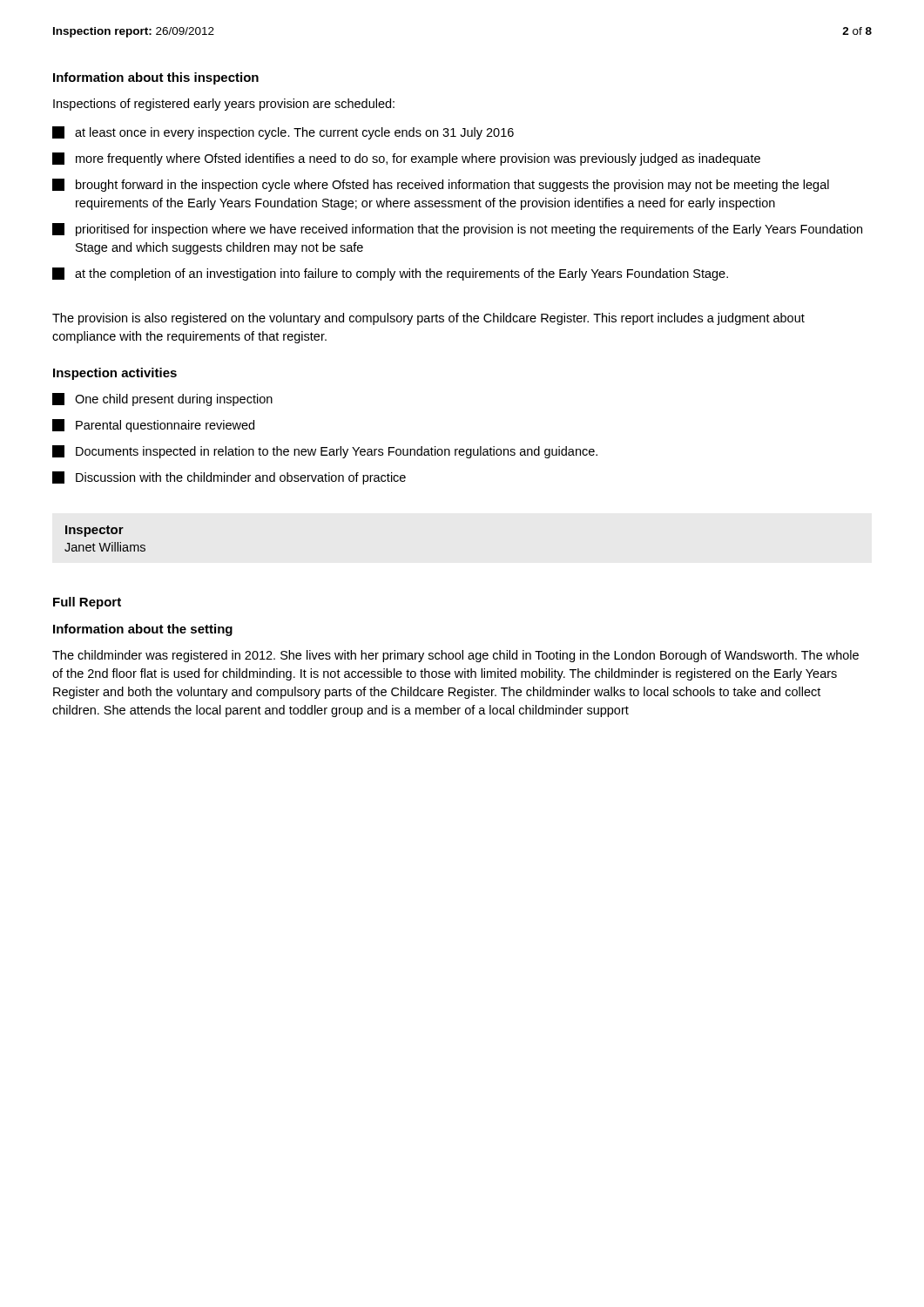The image size is (924, 1307).
Task: Click on the text block starting "Inspections of registered early years"
Action: (x=224, y=104)
